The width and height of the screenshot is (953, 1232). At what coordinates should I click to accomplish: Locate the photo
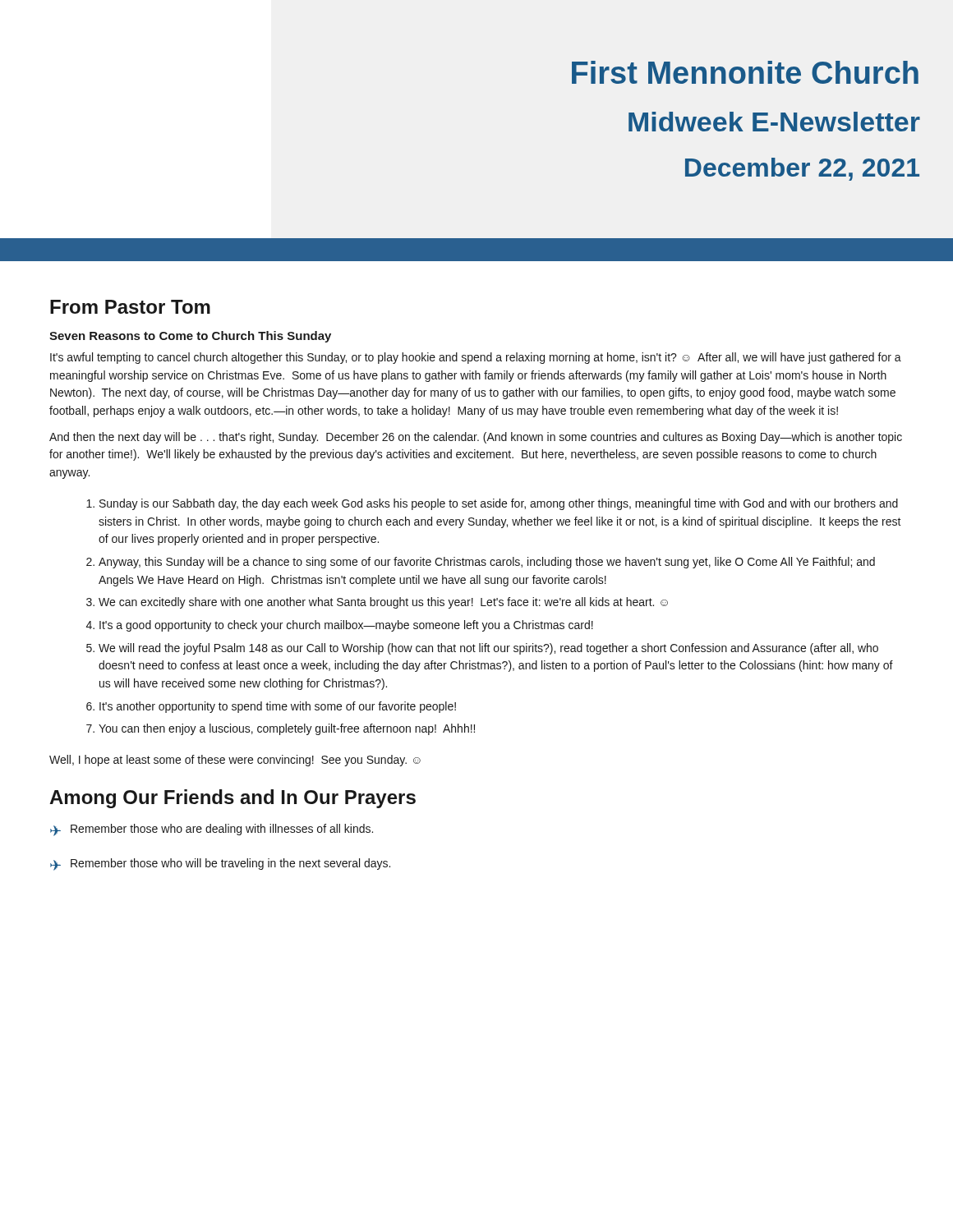point(136,119)
